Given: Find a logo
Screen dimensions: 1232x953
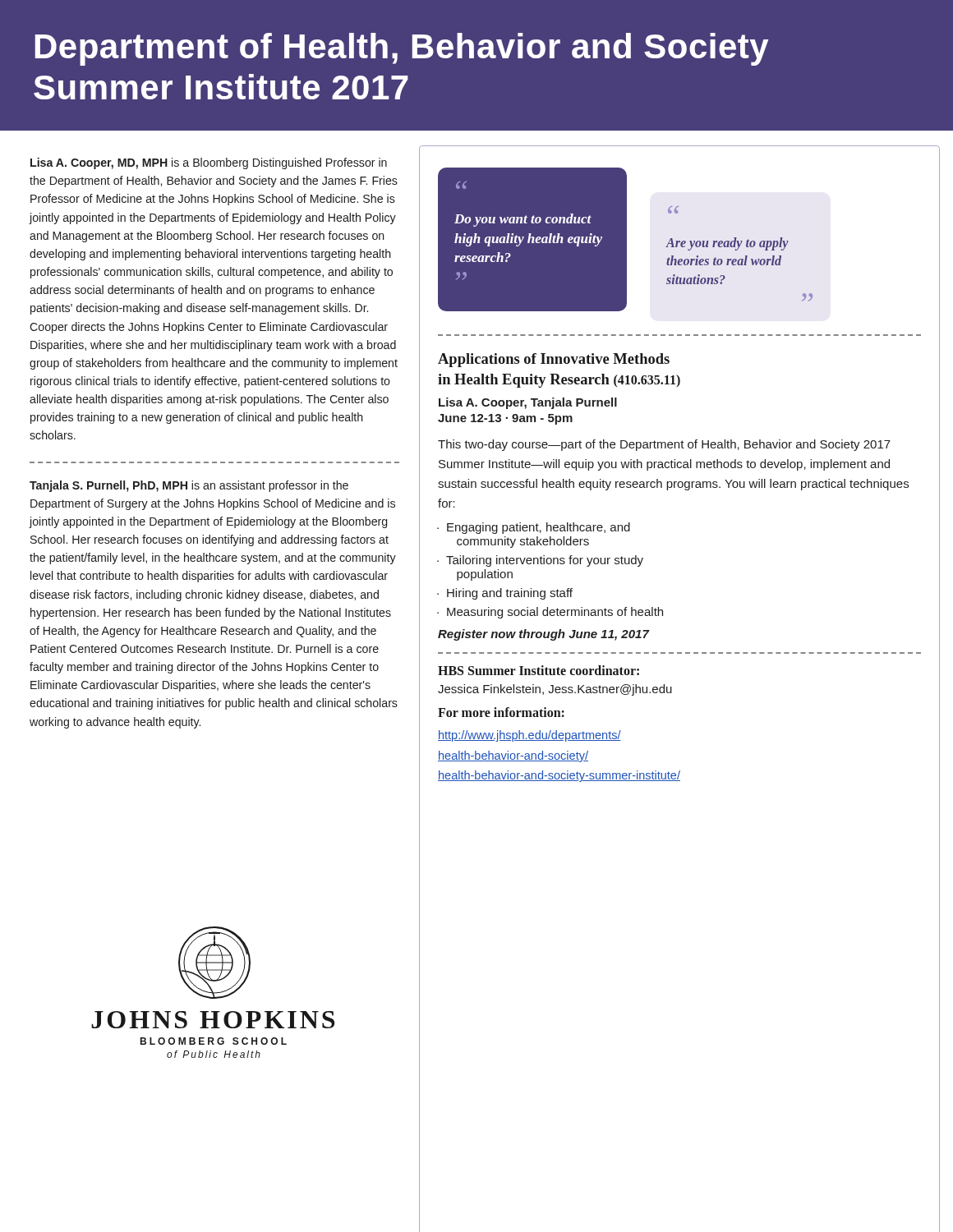Looking at the screenshot, I should point(214,993).
